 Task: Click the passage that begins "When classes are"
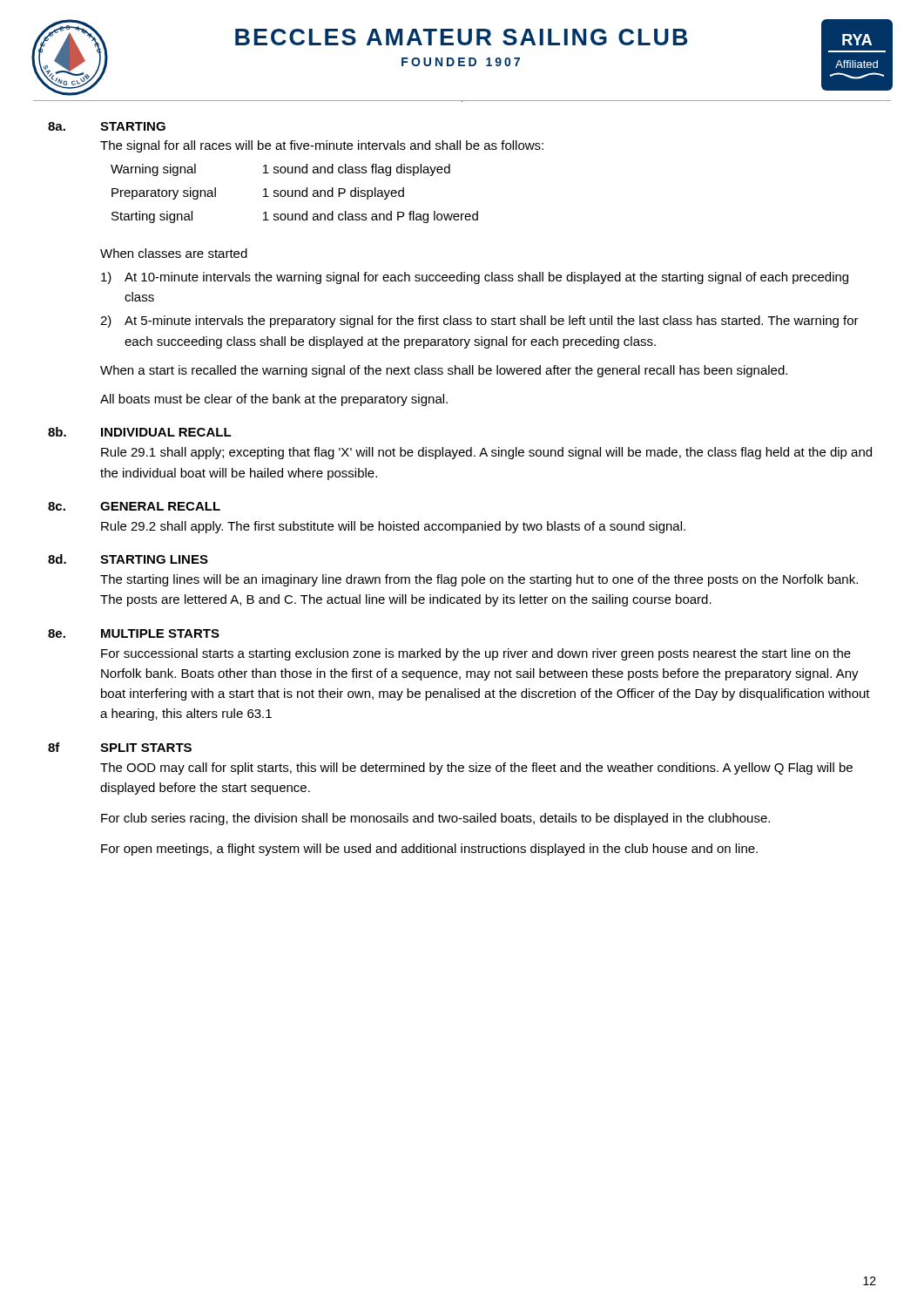(148, 253)
